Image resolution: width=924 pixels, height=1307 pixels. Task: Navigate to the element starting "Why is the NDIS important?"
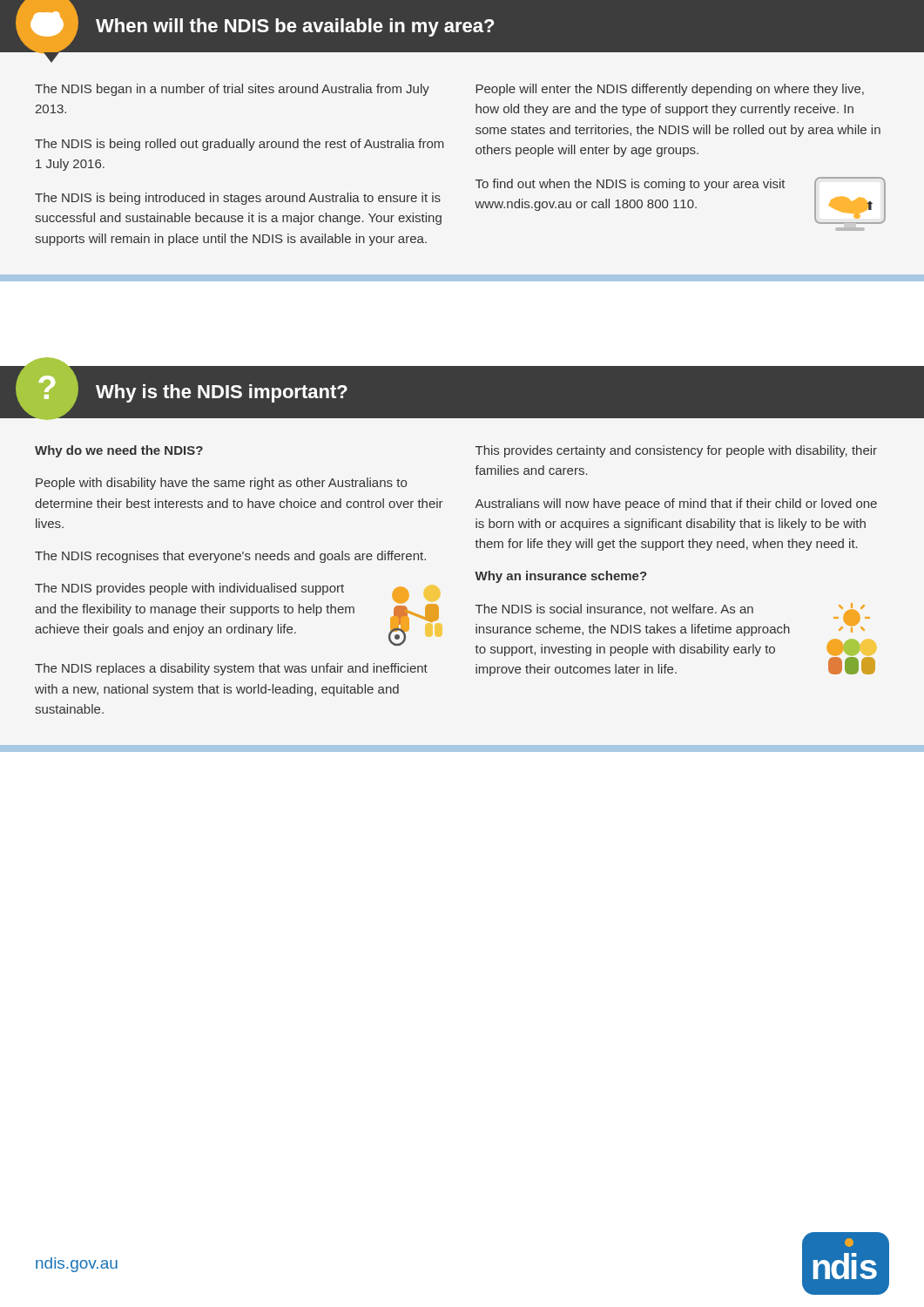[x=222, y=392]
